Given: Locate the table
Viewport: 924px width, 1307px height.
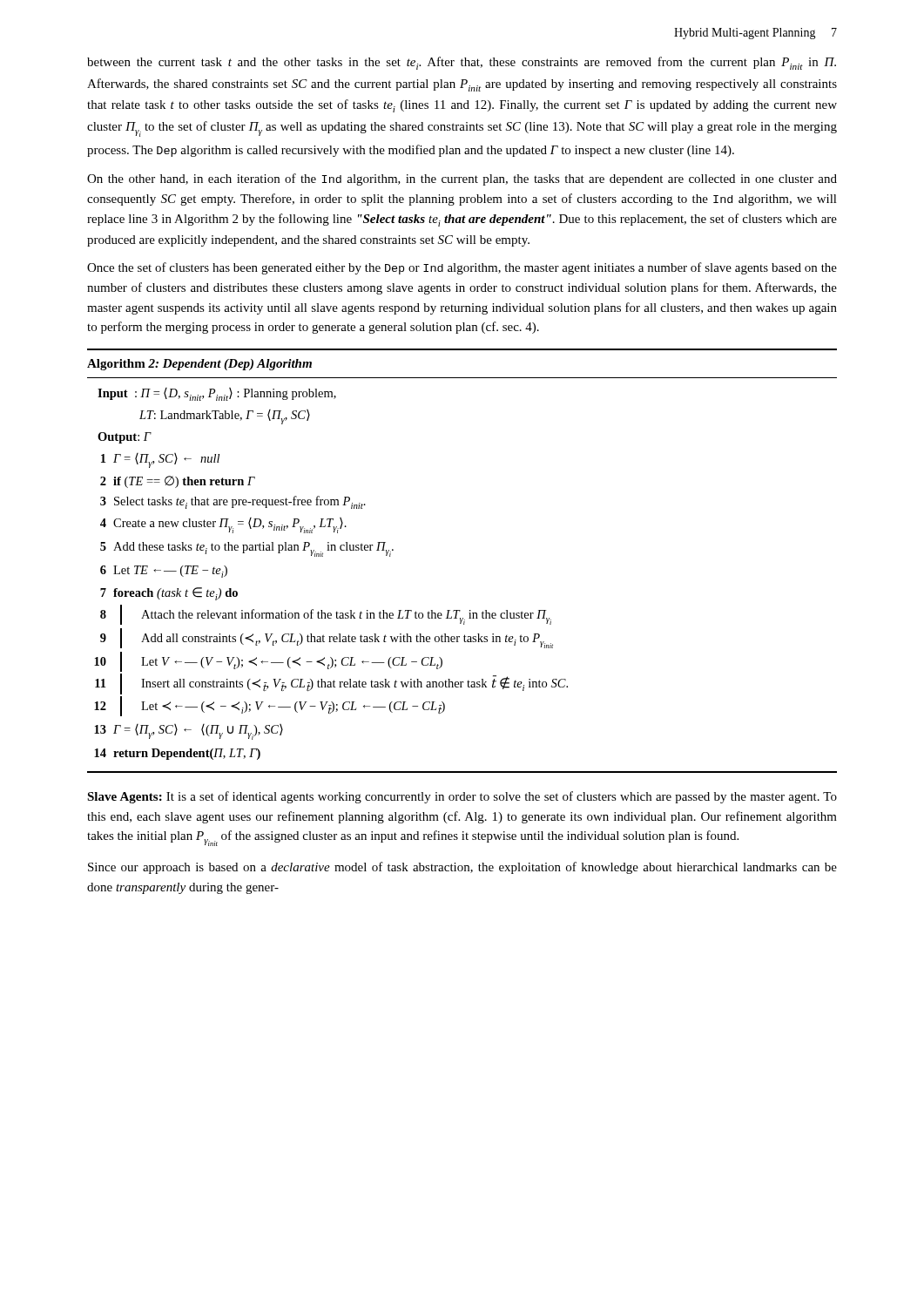Looking at the screenshot, I should click(462, 561).
